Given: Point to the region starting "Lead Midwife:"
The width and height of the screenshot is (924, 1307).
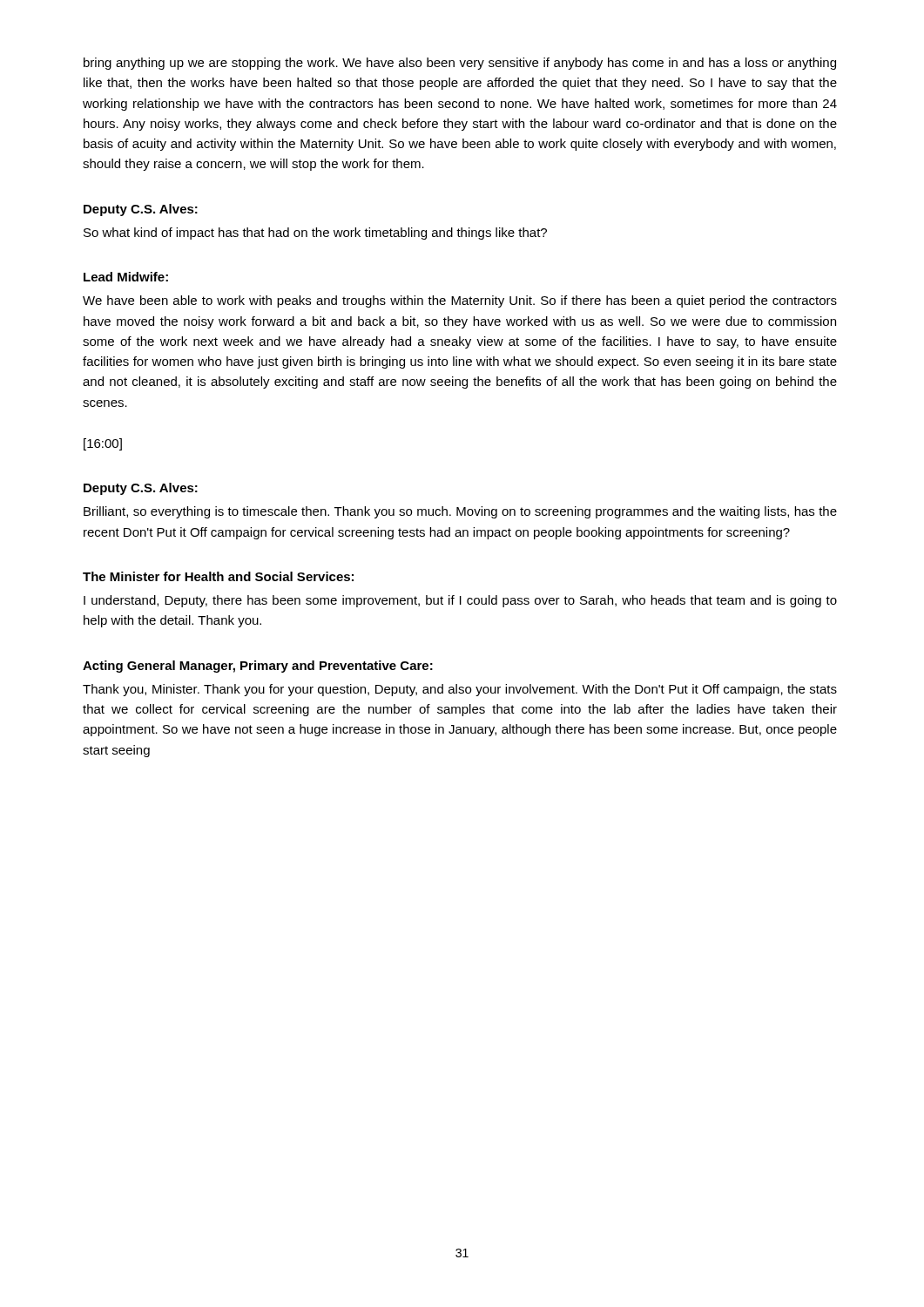Looking at the screenshot, I should click(x=126, y=277).
